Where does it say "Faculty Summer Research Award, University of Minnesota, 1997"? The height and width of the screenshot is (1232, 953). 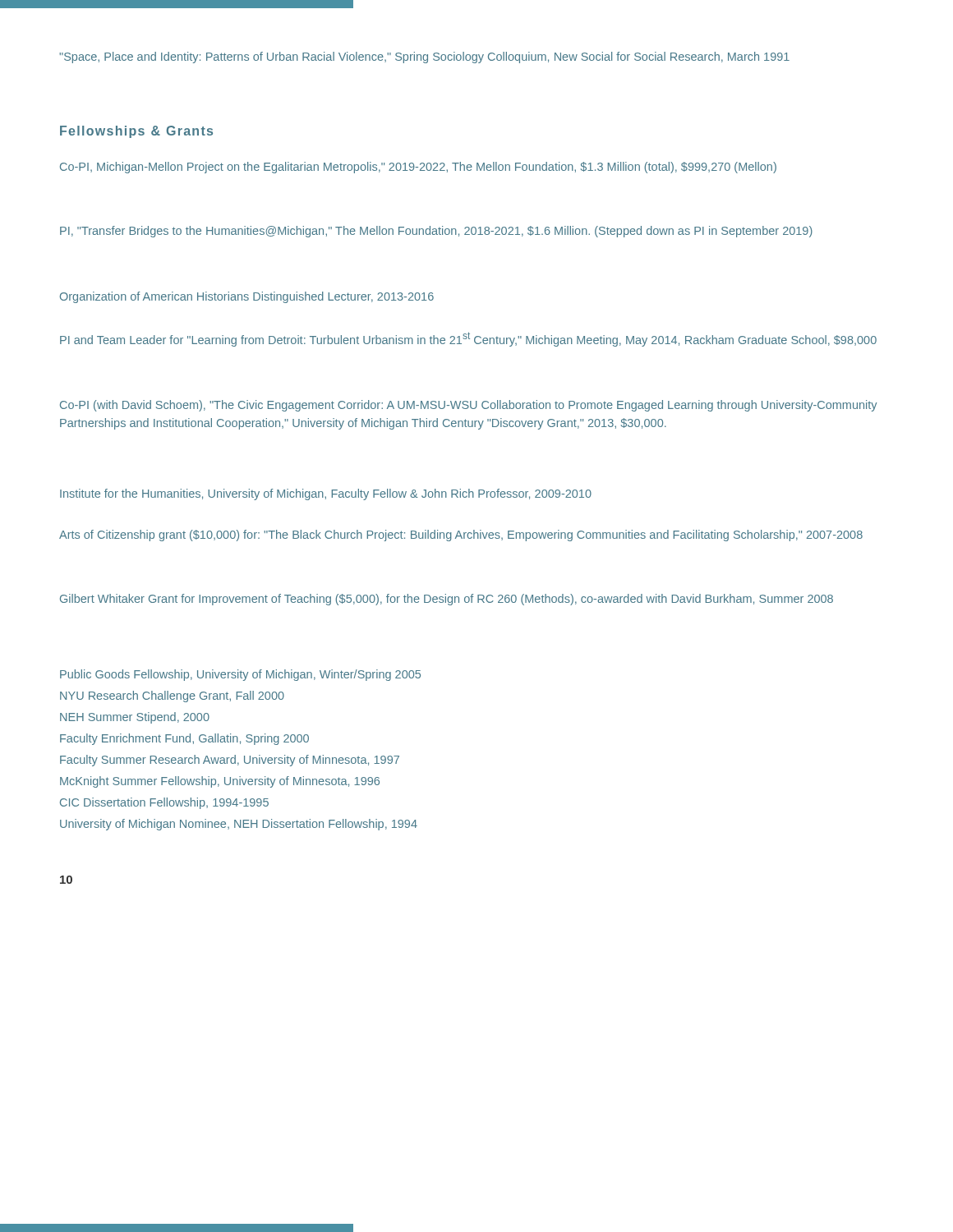pos(230,760)
